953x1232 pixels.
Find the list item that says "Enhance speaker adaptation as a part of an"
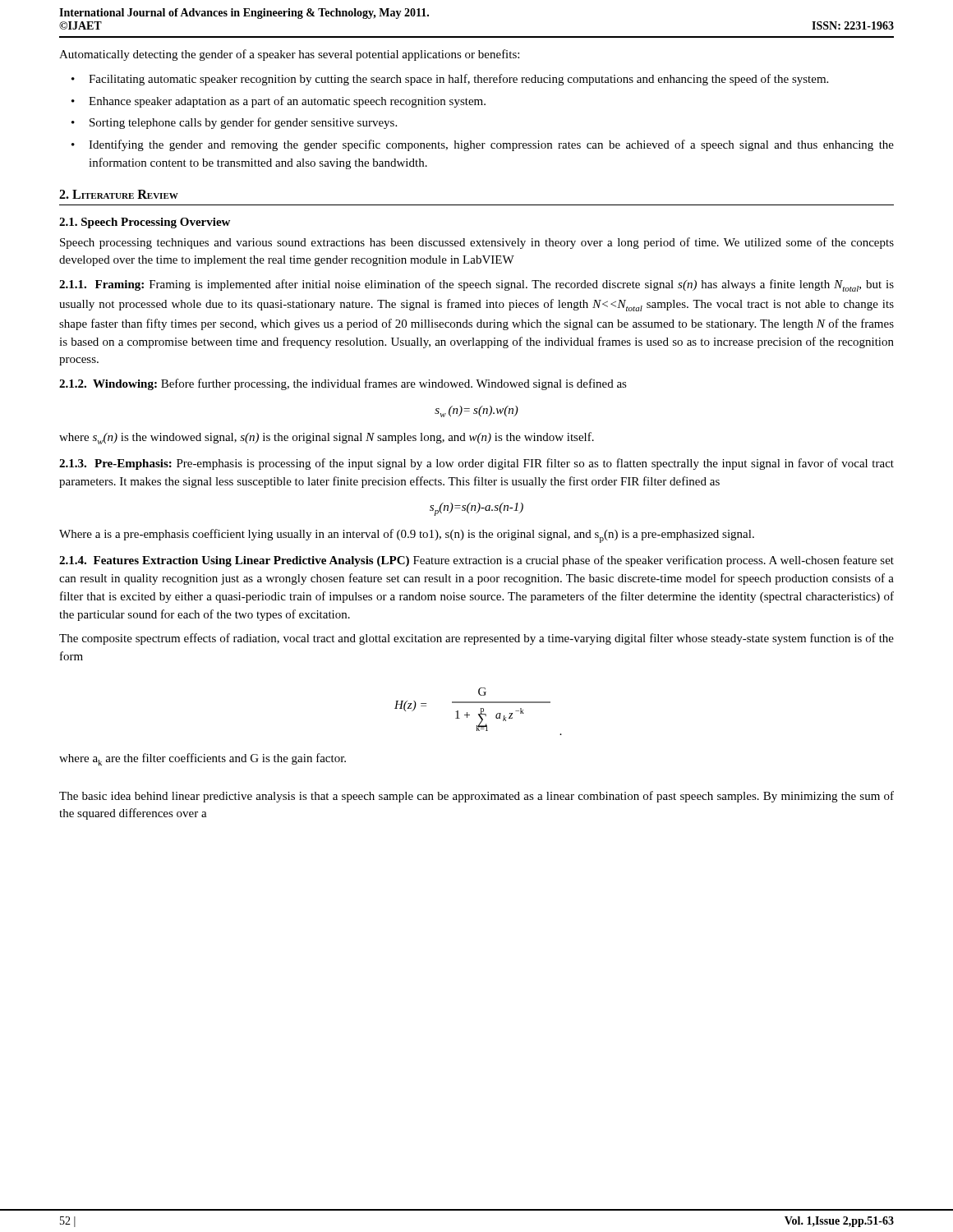(288, 101)
